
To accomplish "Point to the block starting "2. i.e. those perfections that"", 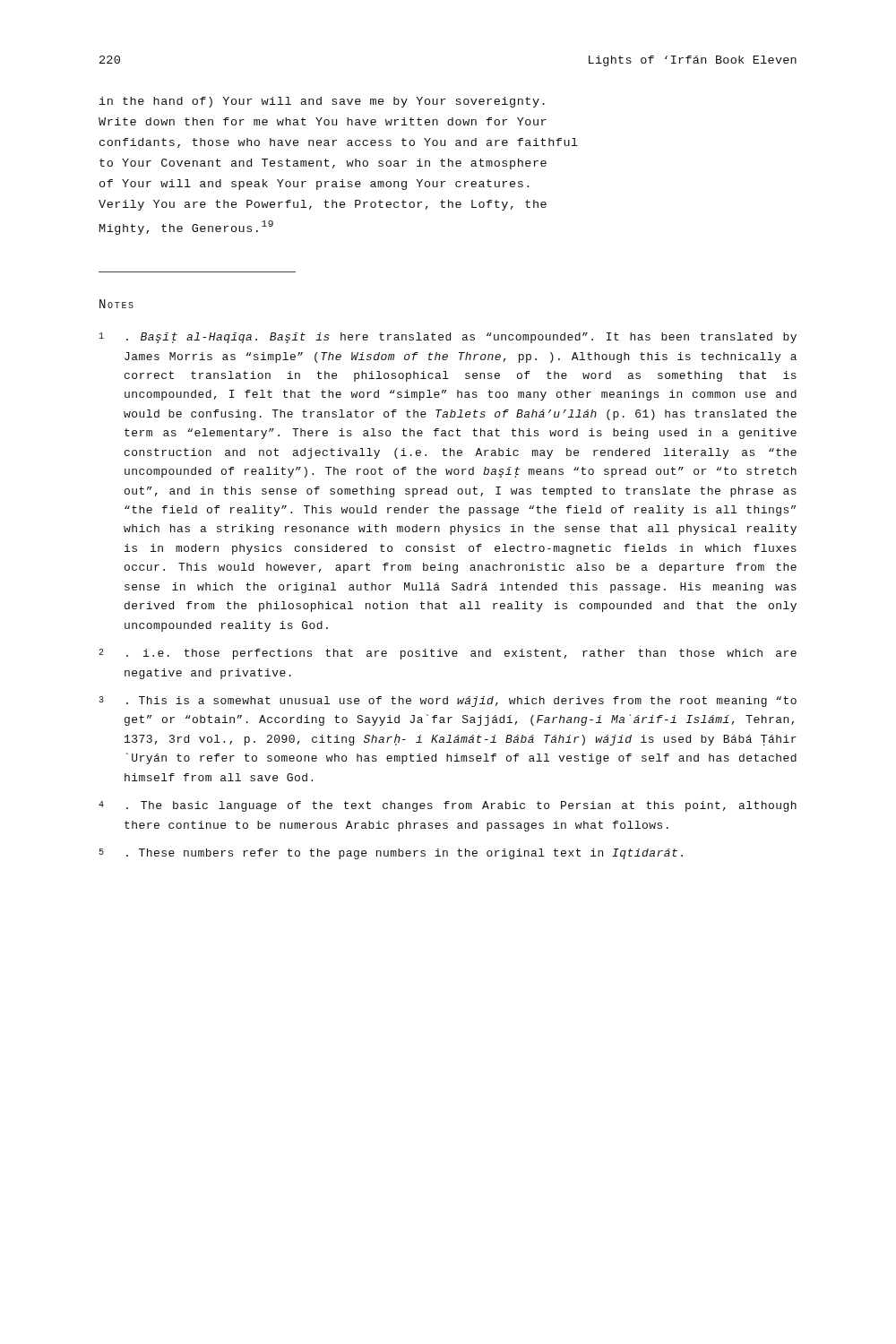I will (448, 663).
